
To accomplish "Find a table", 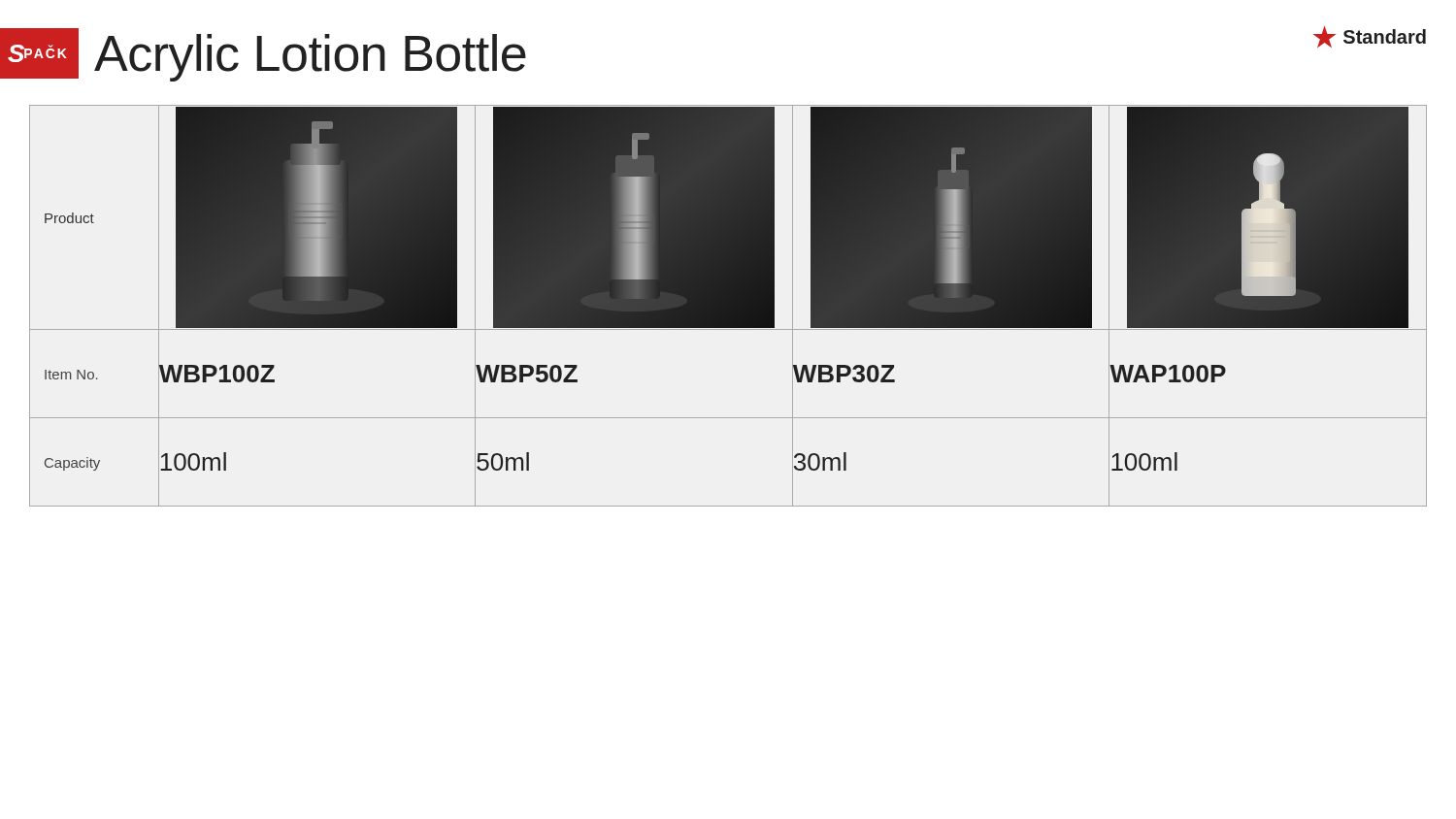I will click(728, 306).
